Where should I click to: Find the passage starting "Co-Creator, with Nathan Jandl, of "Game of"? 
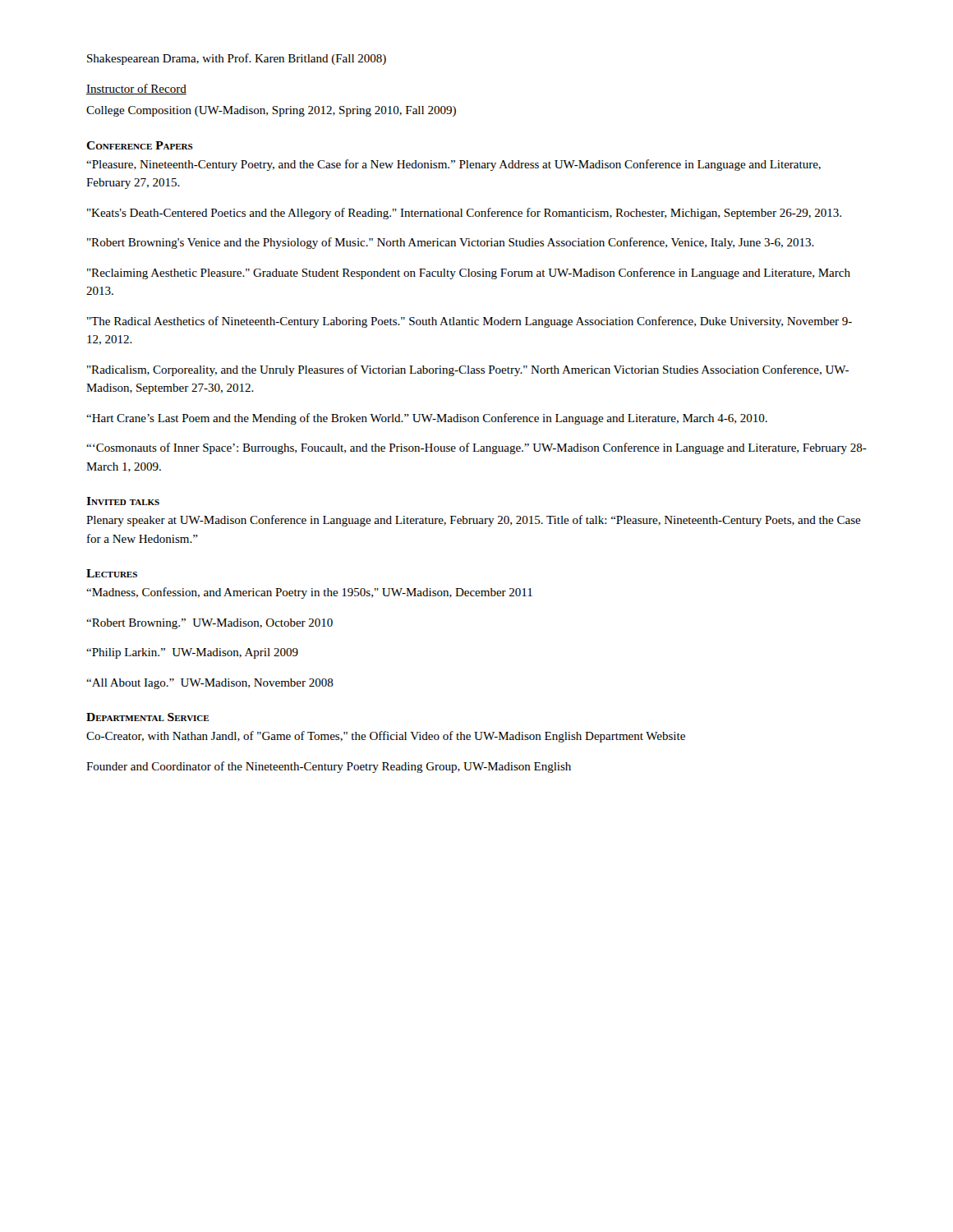pos(386,736)
